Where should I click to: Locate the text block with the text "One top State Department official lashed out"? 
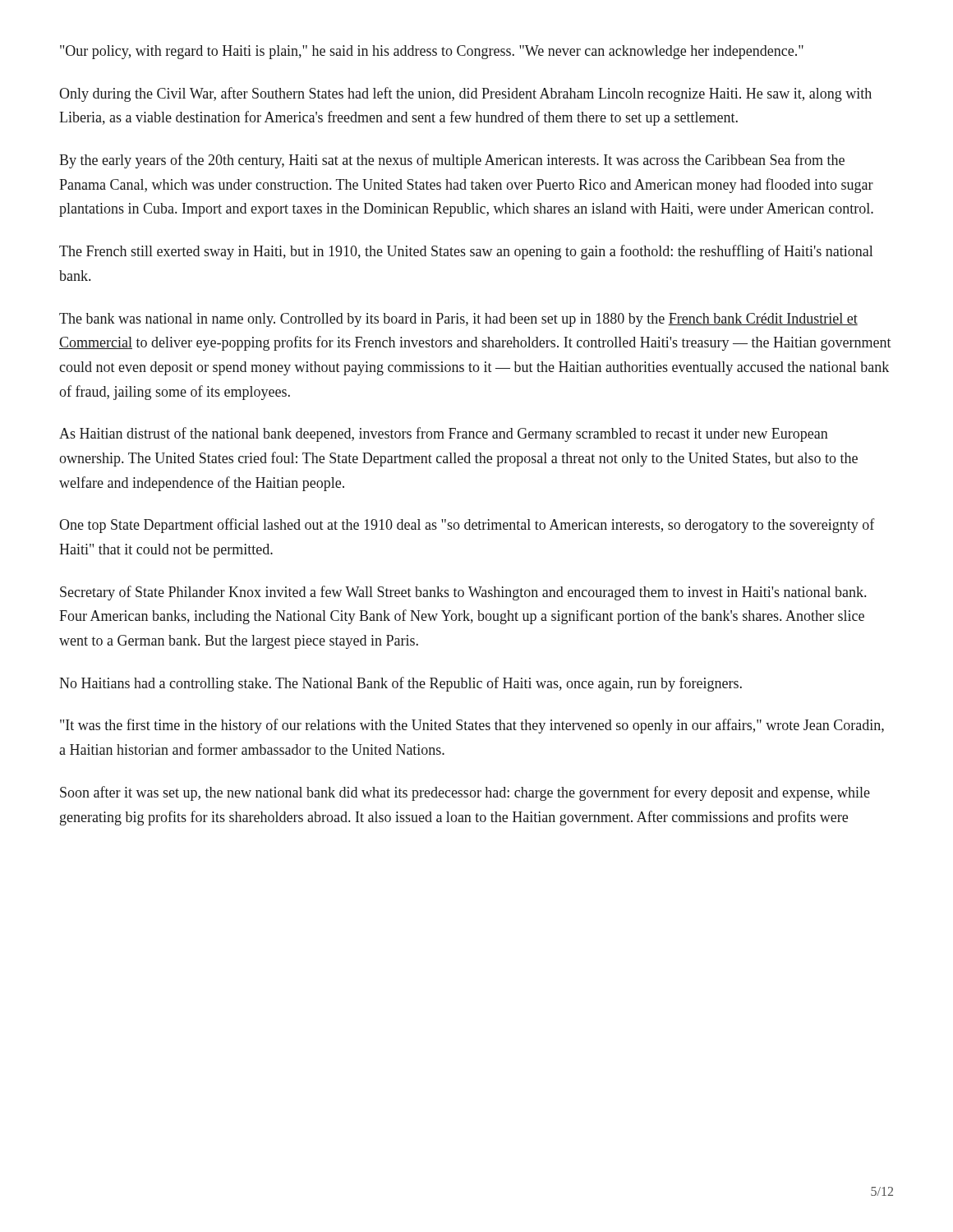tap(467, 537)
